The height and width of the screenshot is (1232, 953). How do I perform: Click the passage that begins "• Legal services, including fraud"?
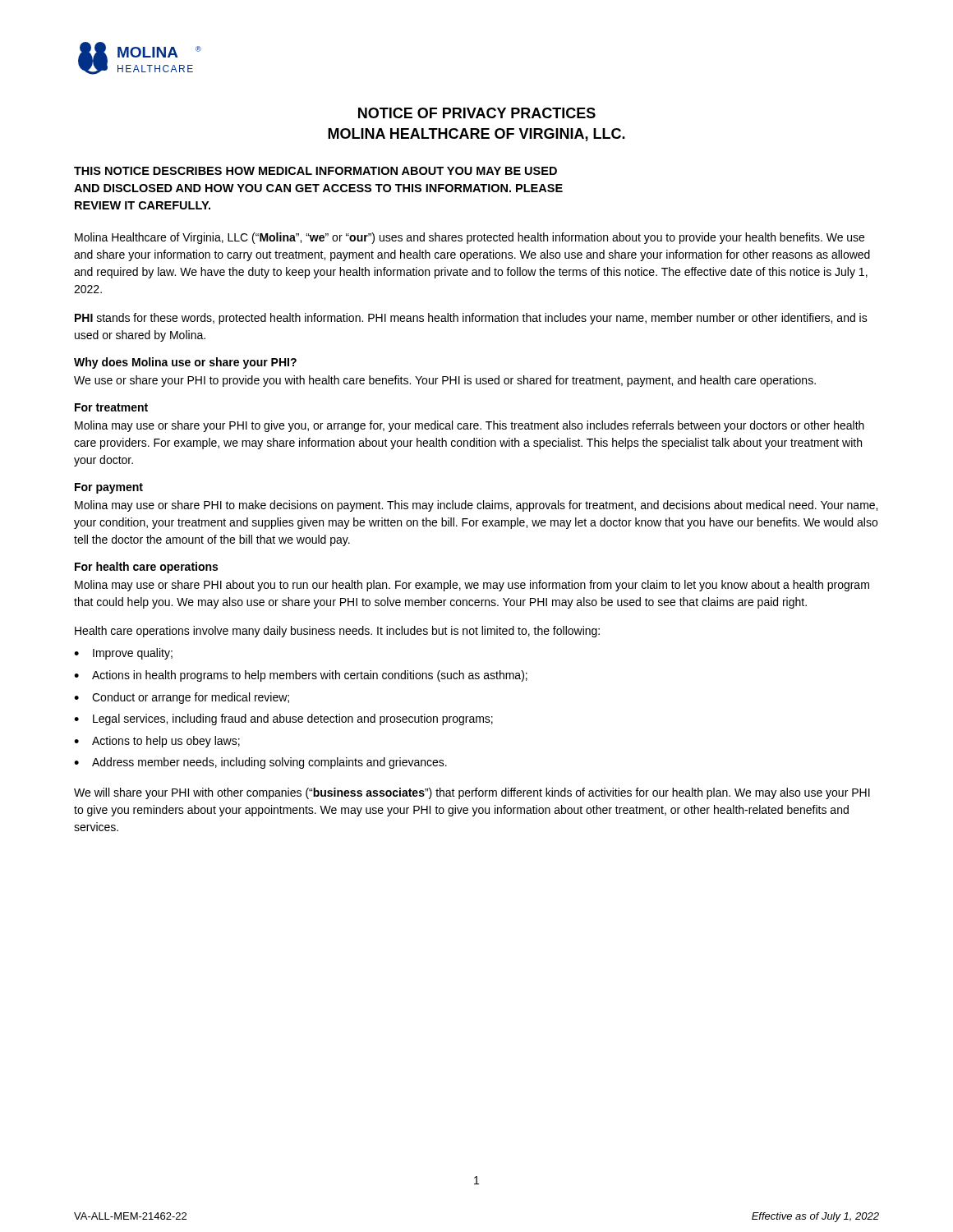(x=476, y=720)
